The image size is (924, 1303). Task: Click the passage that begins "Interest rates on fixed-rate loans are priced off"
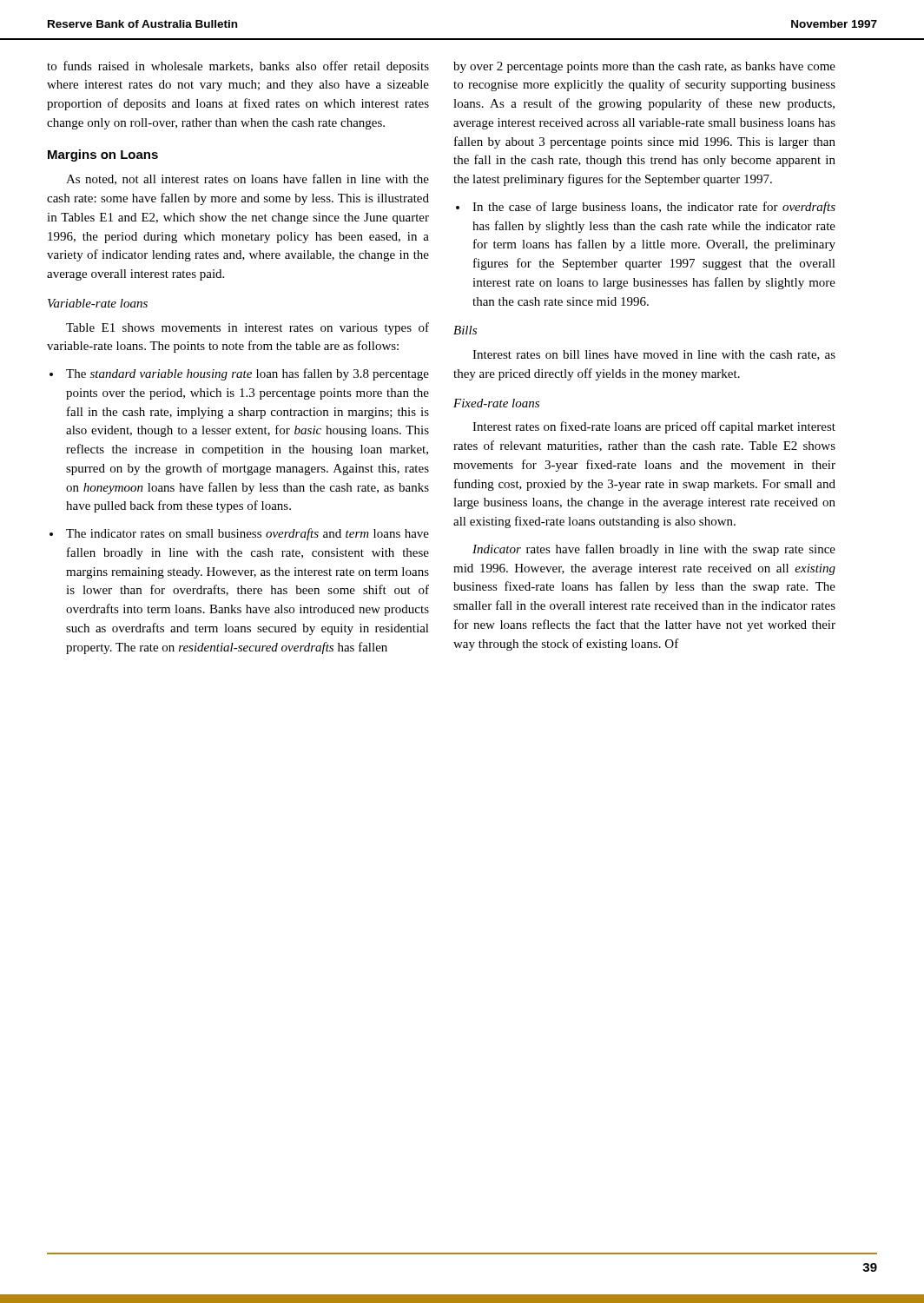(x=644, y=475)
